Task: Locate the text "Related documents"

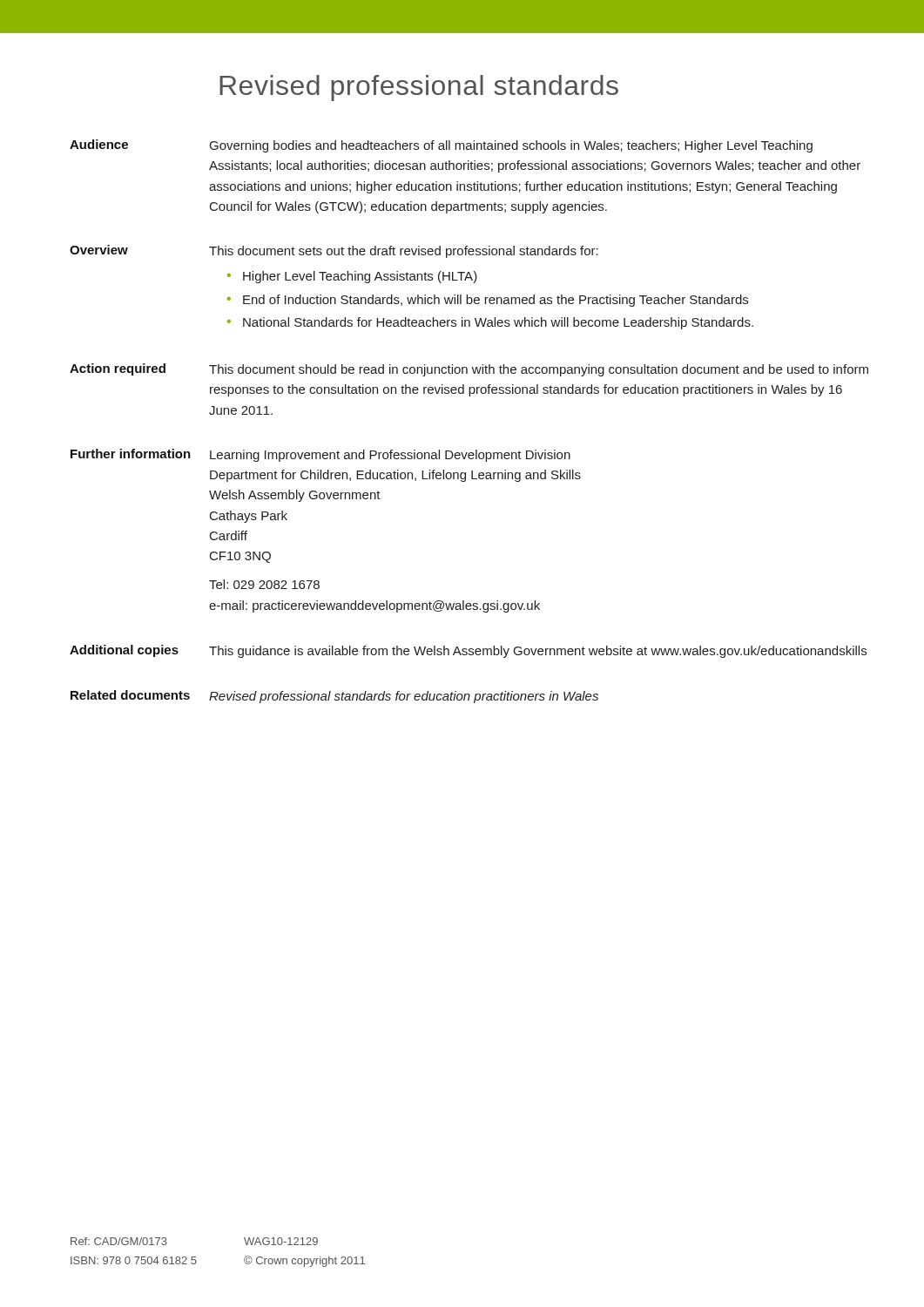Action: coord(130,694)
